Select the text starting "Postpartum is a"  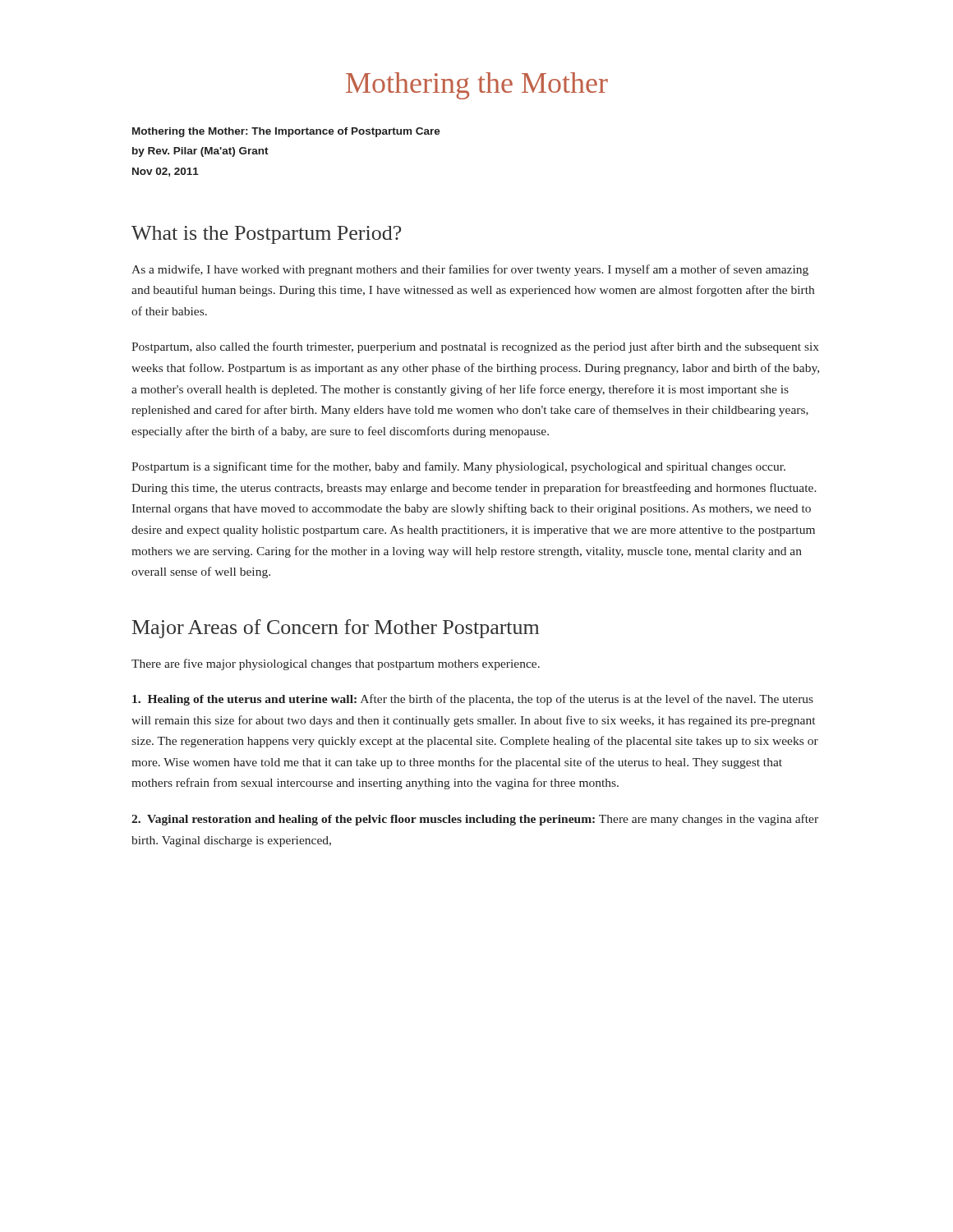[x=474, y=519]
